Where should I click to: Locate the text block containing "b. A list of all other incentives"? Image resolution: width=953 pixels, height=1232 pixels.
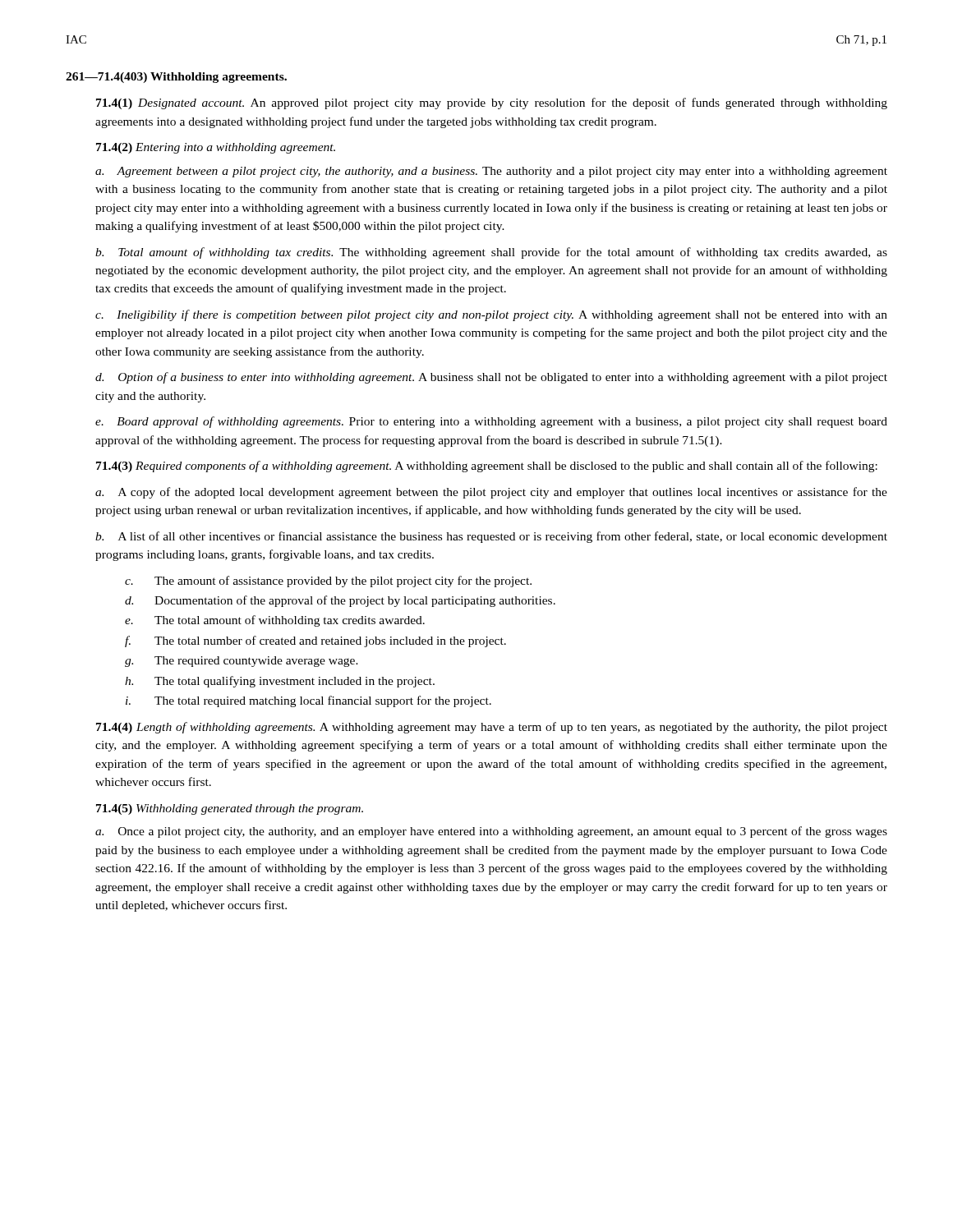click(x=491, y=545)
